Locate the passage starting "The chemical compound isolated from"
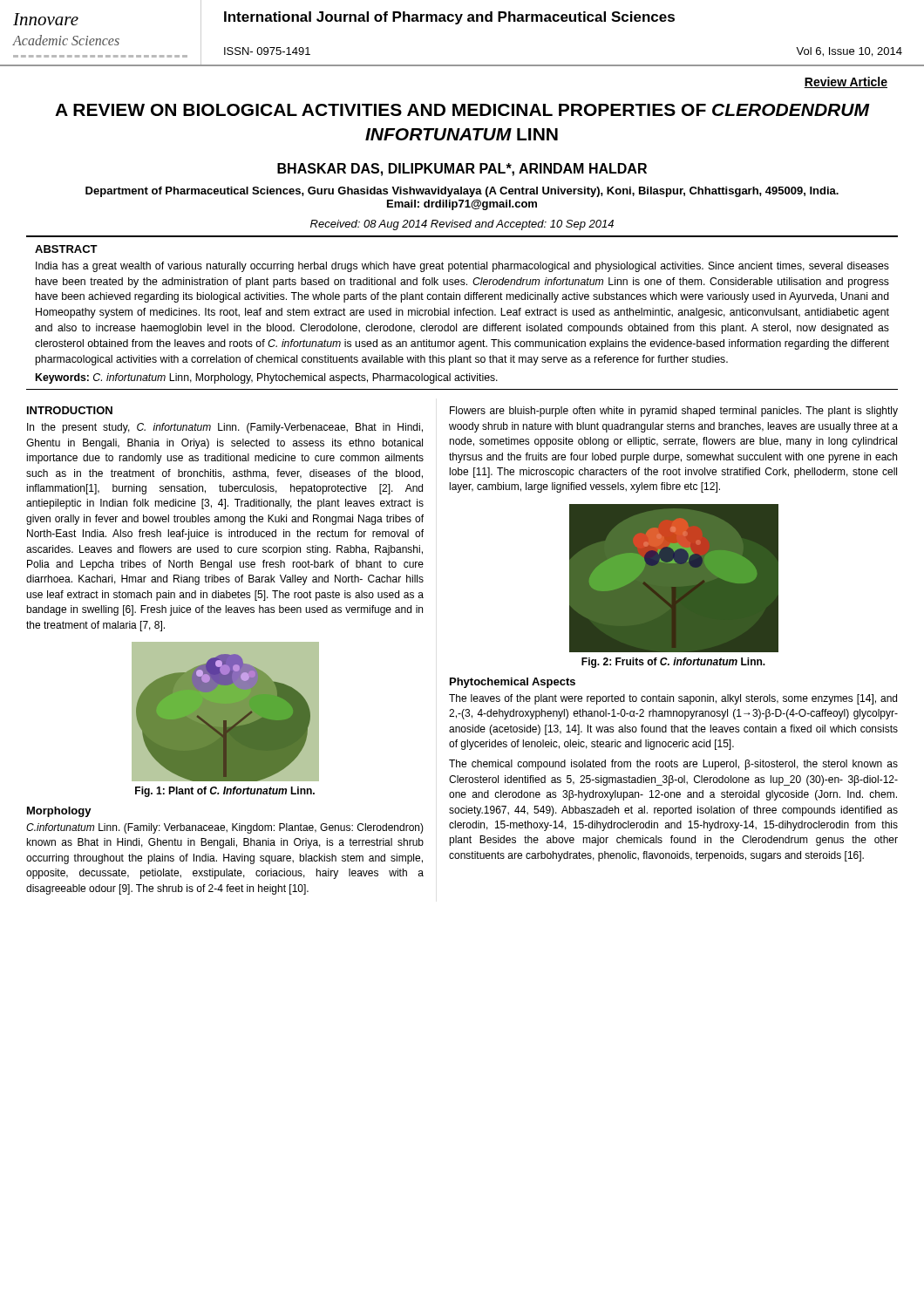This screenshot has width=924, height=1308. tap(673, 810)
